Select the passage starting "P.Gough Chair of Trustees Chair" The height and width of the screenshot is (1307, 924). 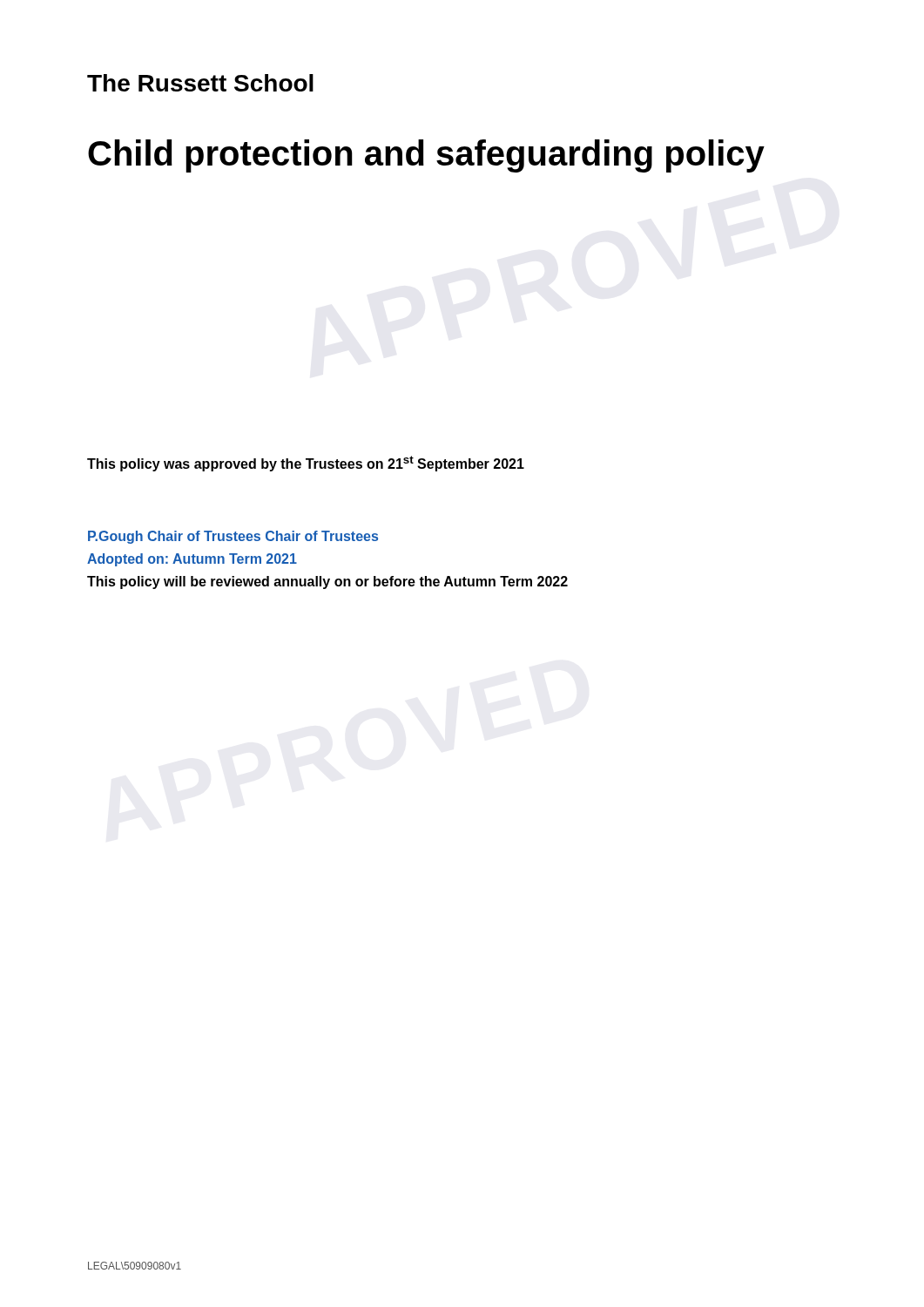(x=233, y=537)
